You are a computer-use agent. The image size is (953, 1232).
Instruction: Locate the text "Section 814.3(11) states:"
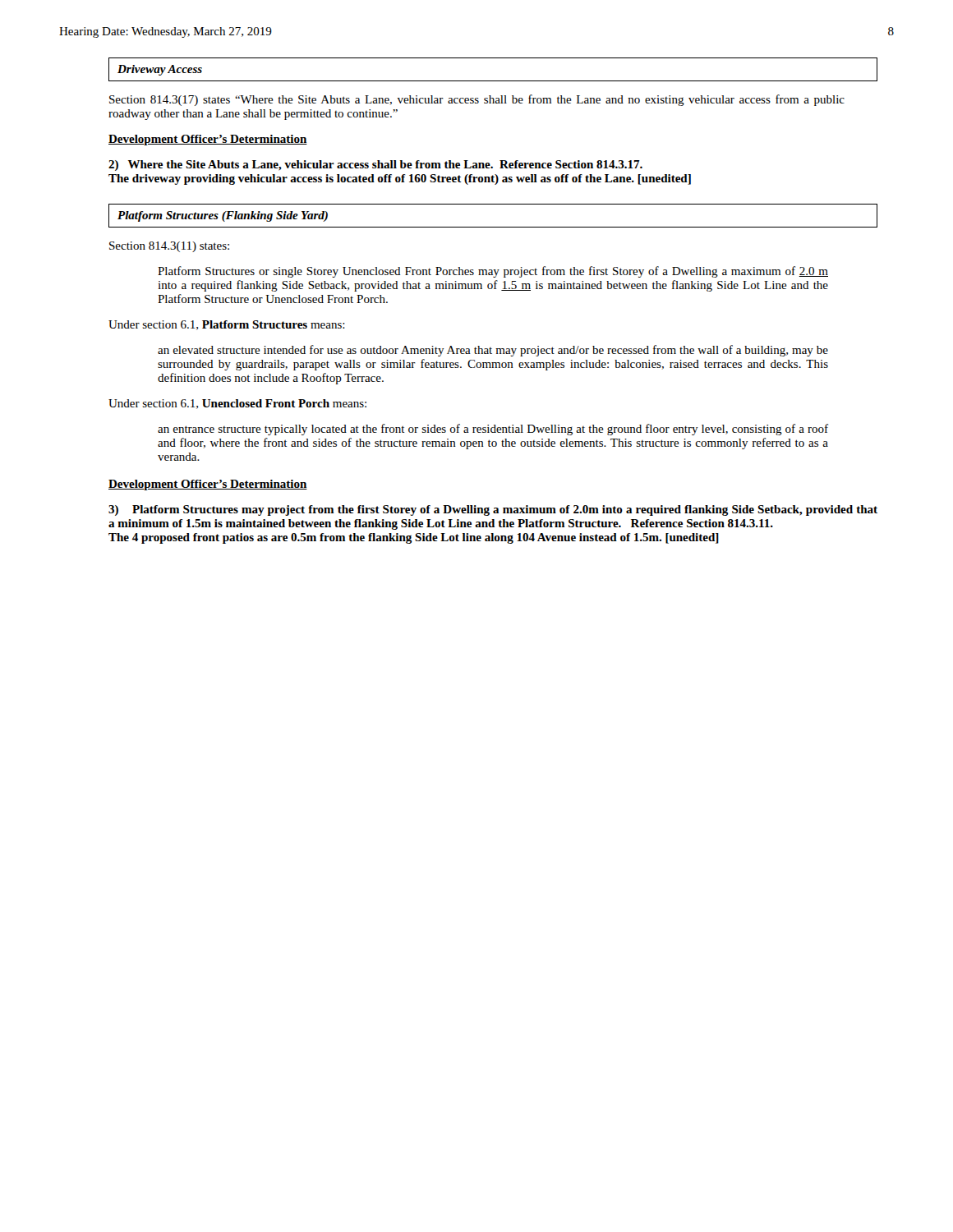tap(169, 246)
